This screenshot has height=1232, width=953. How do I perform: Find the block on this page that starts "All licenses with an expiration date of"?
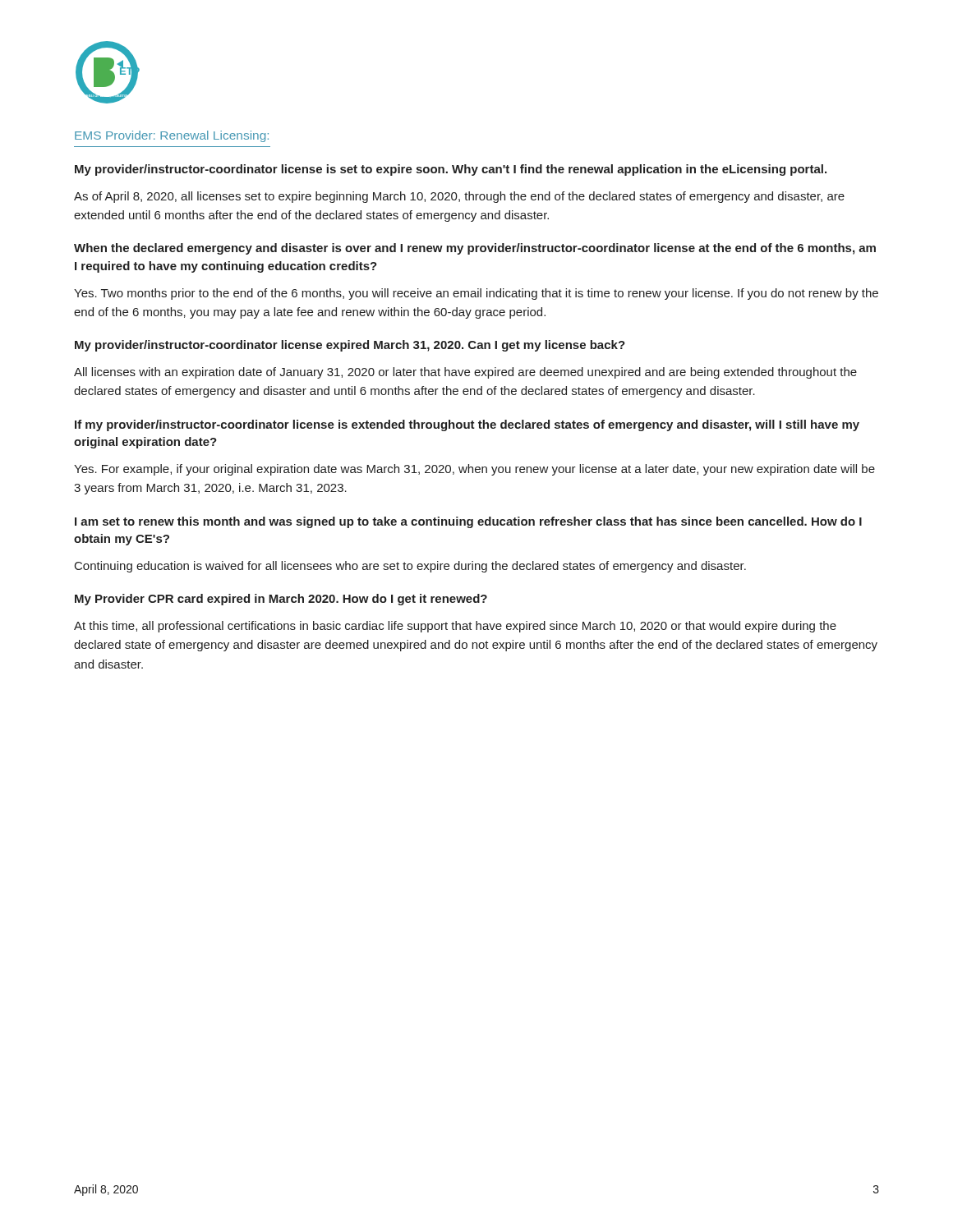(465, 381)
